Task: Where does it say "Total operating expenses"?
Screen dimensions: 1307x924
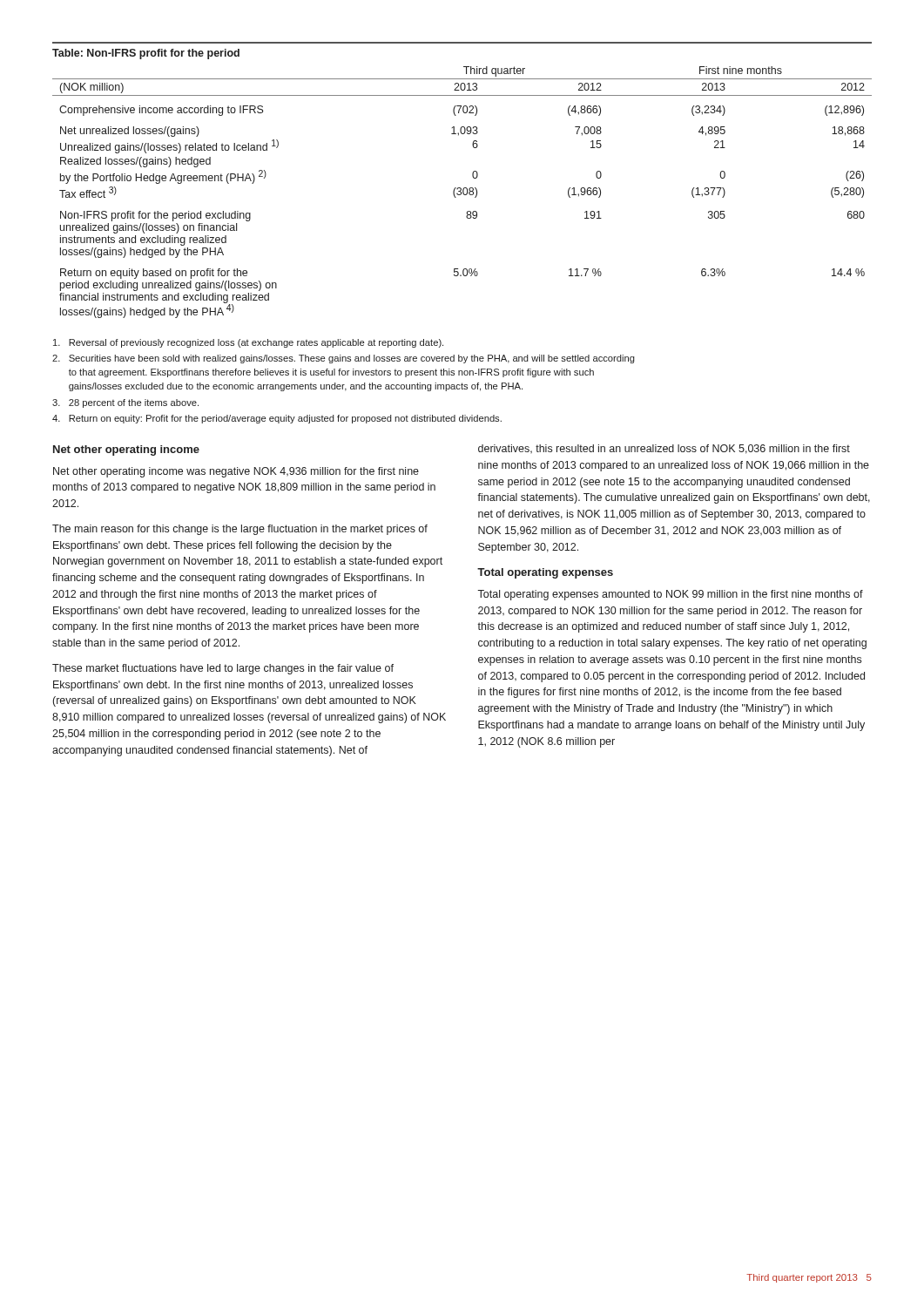Action: (x=545, y=573)
